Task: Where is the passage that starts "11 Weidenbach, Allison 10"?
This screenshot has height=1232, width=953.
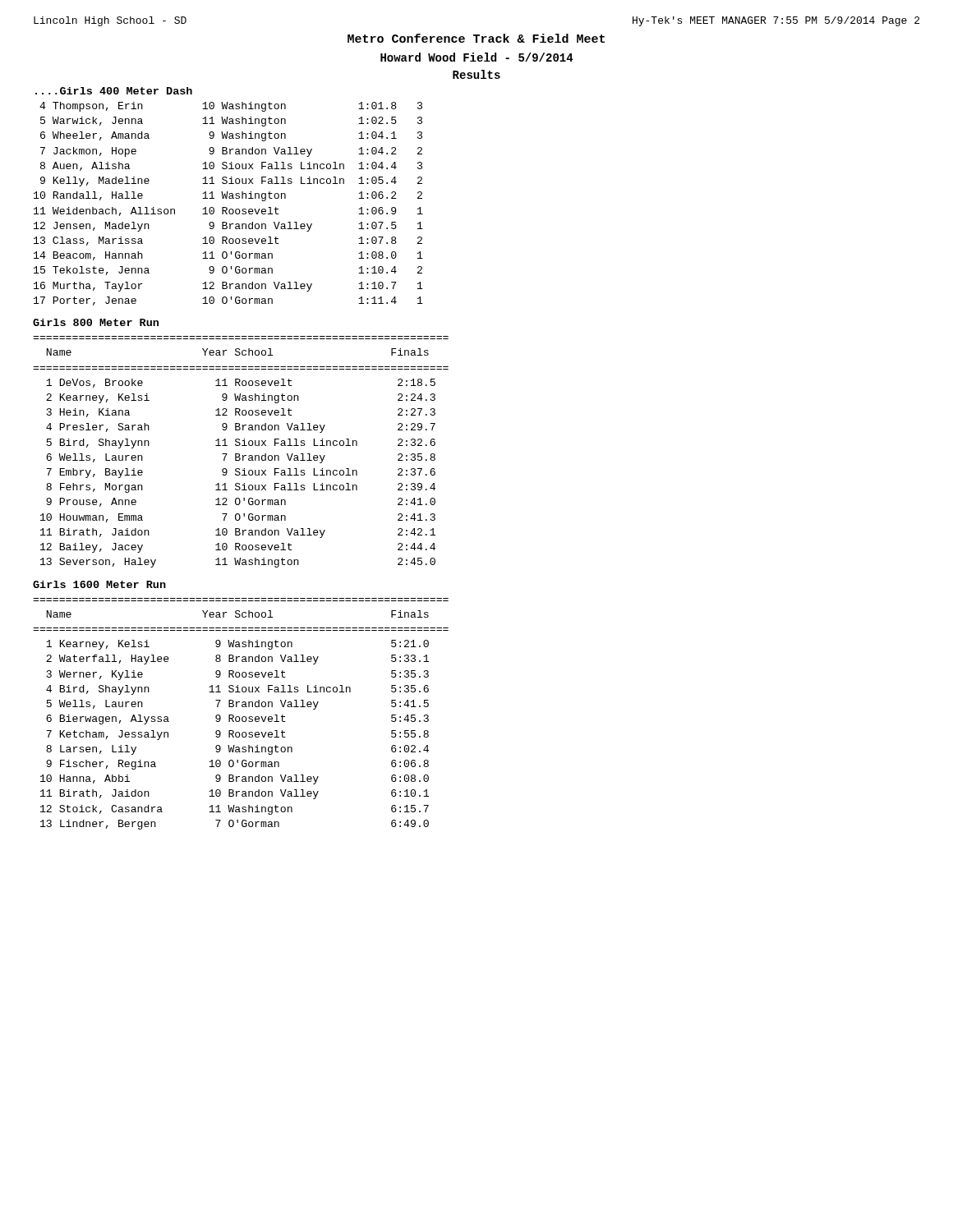Action: [x=228, y=211]
